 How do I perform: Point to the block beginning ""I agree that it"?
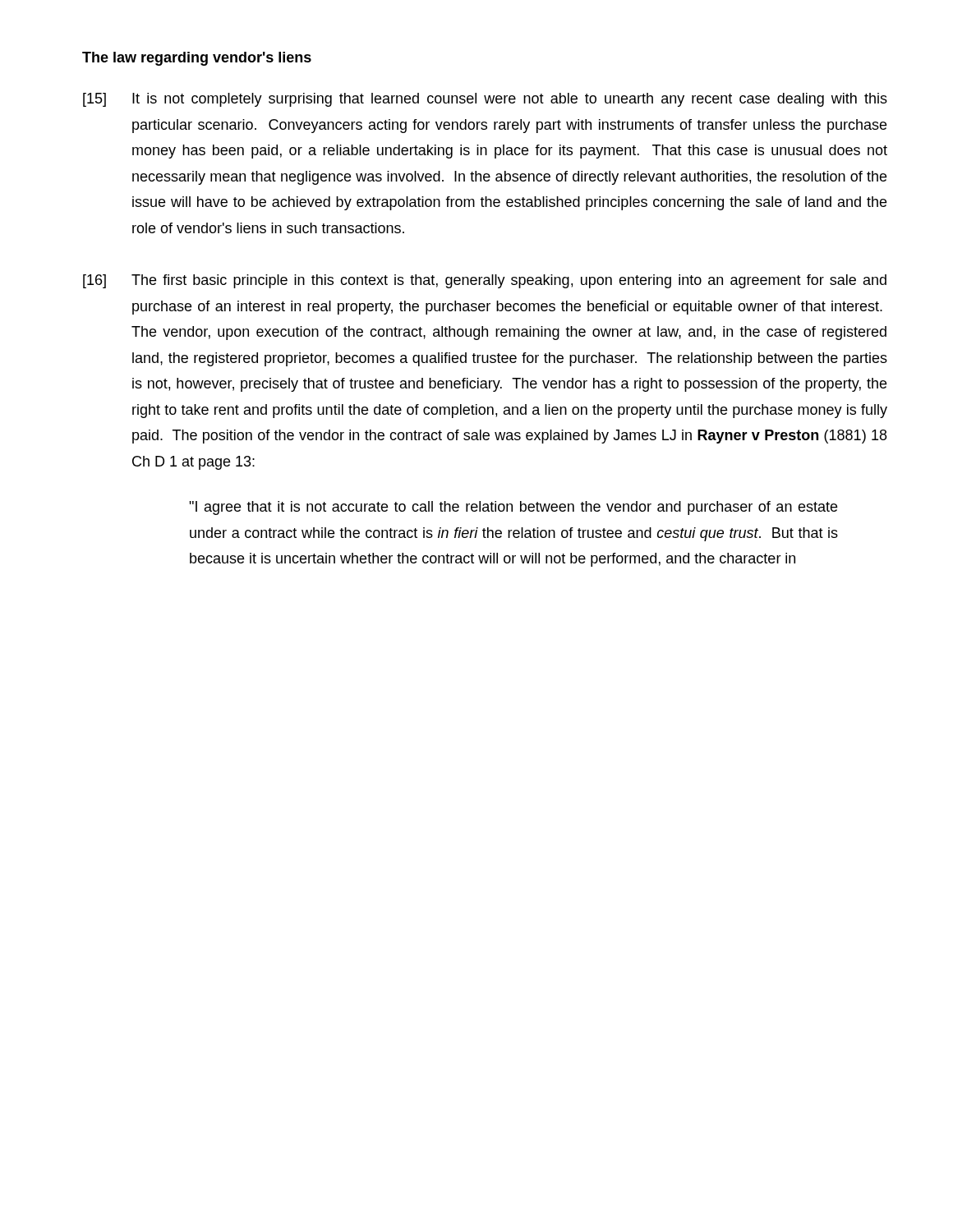pyautogui.click(x=513, y=533)
